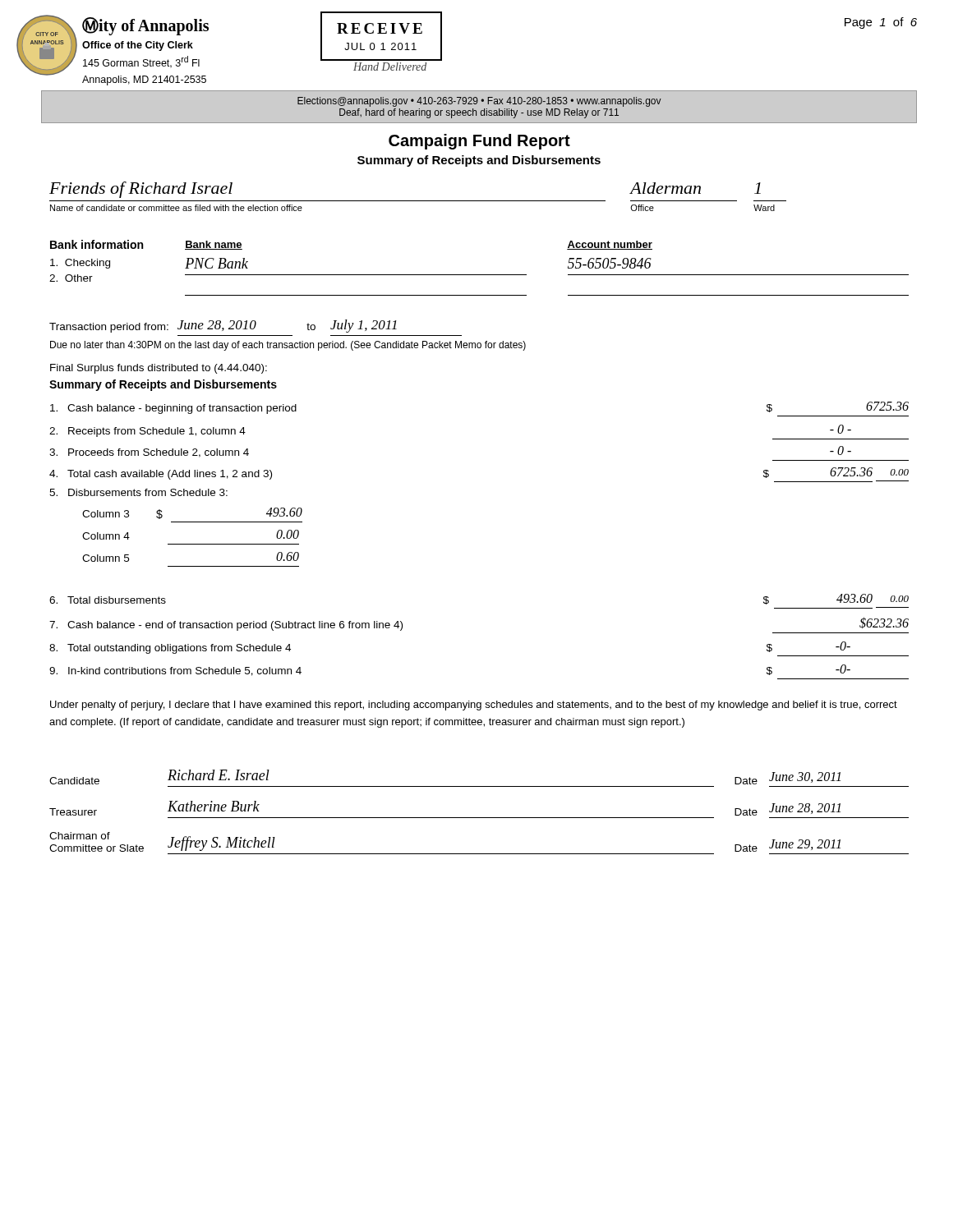The width and height of the screenshot is (958, 1232).
Task: Select the text block that reads "Transaction period from:"
Action: [x=479, y=334]
